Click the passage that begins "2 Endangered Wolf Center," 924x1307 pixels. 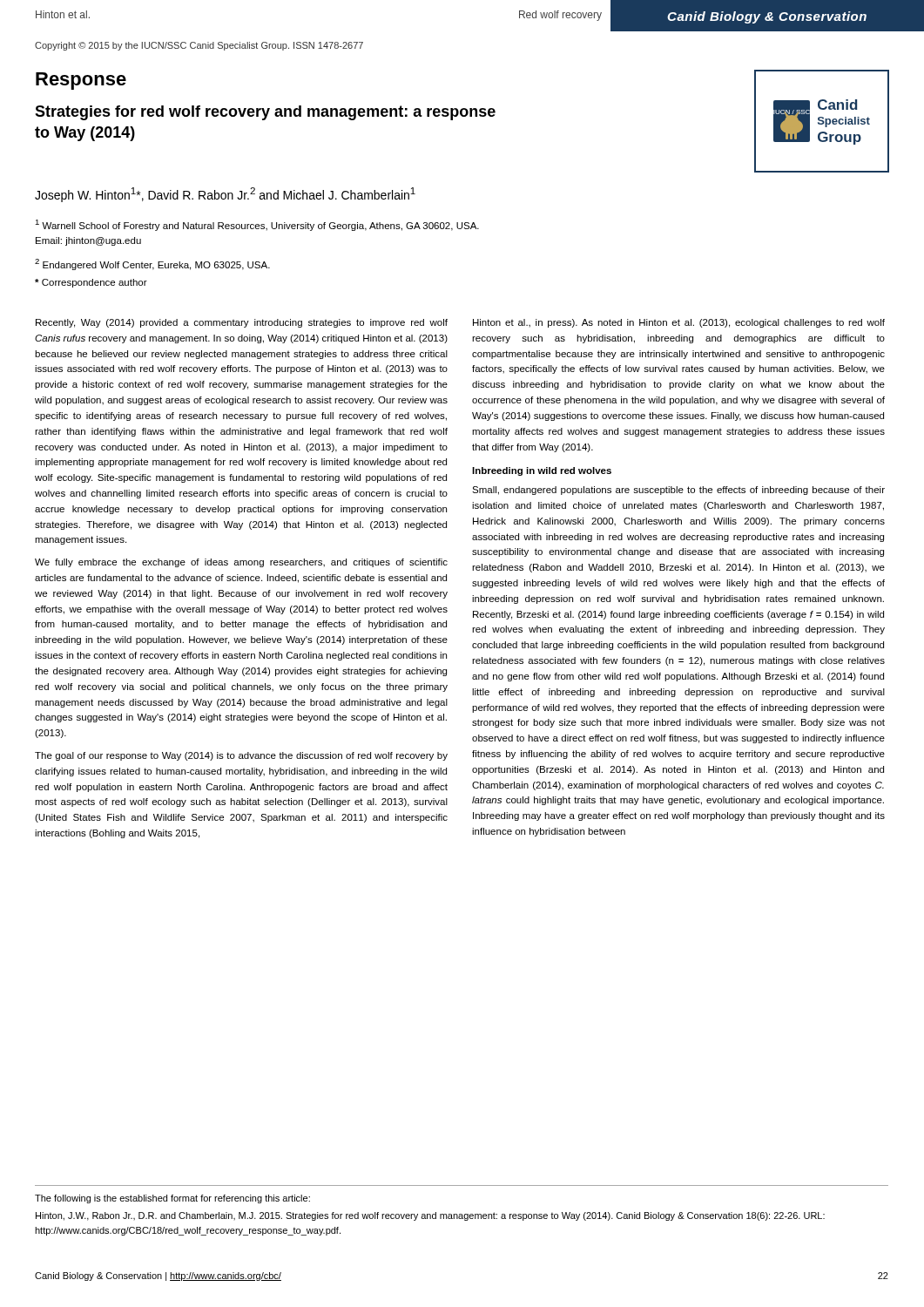point(153,263)
